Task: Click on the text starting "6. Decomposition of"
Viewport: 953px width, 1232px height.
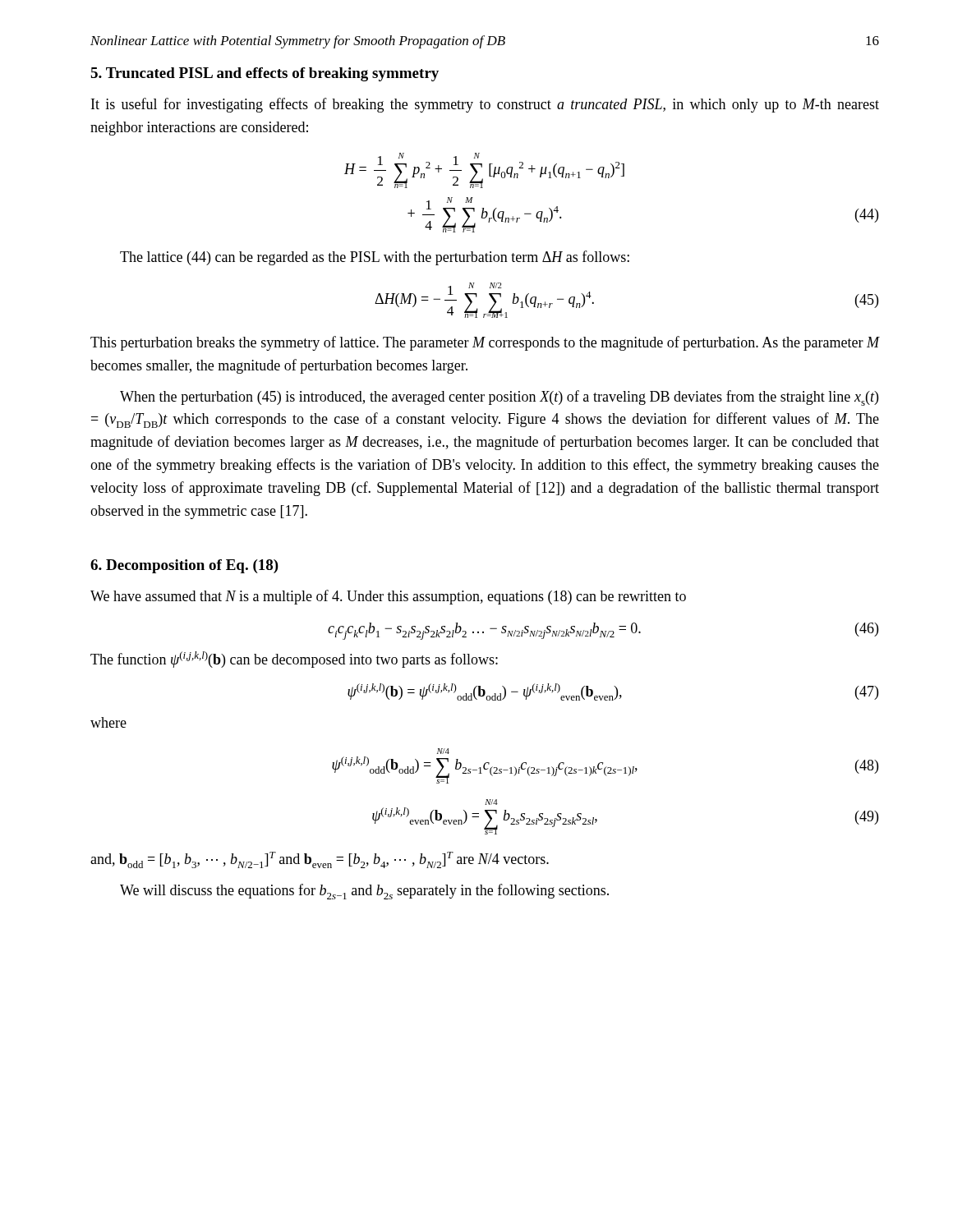Action: pos(184,565)
